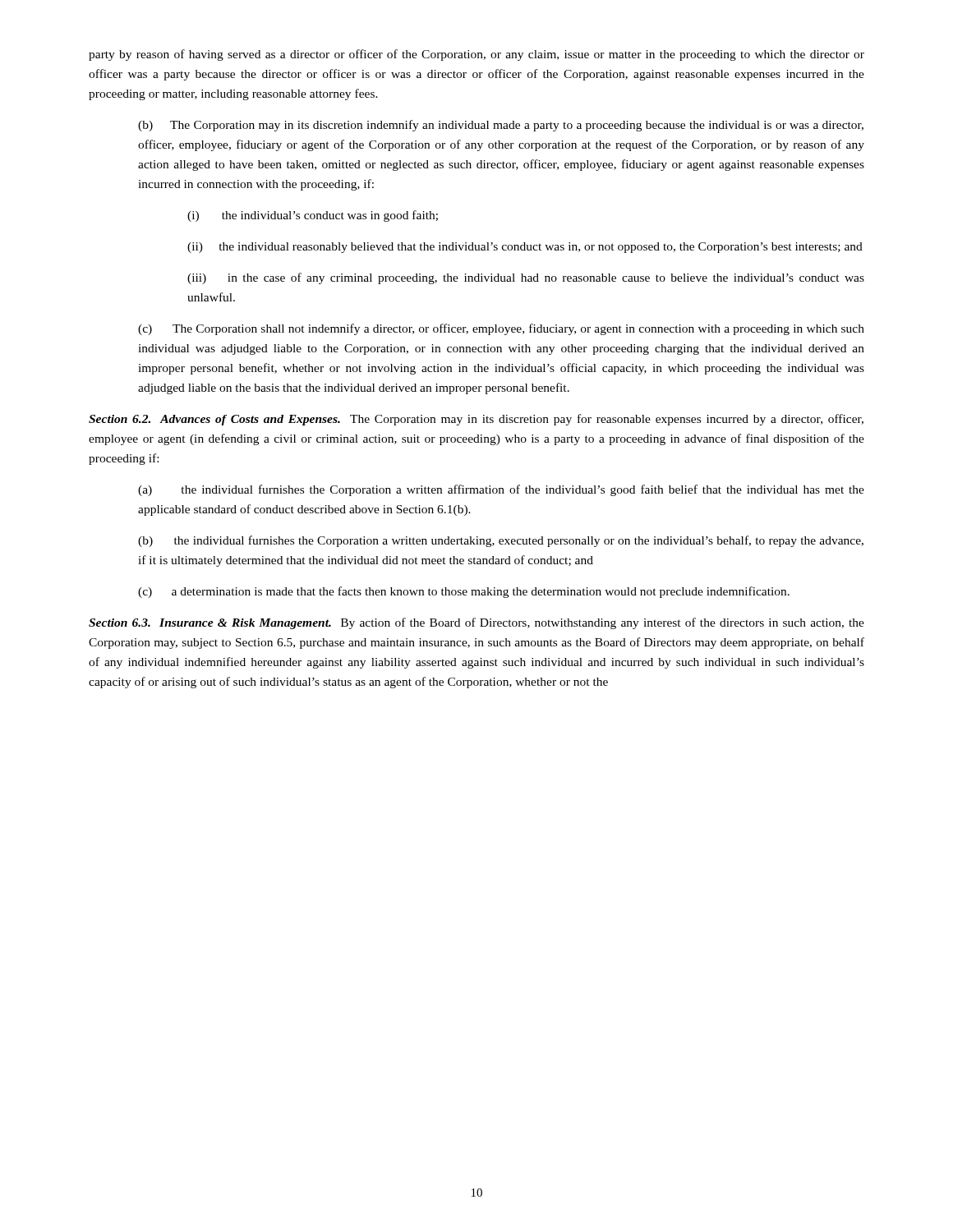Find the block on this page that starts "(iii) in the case of"
Image resolution: width=953 pixels, height=1232 pixels.
click(x=526, y=288)
